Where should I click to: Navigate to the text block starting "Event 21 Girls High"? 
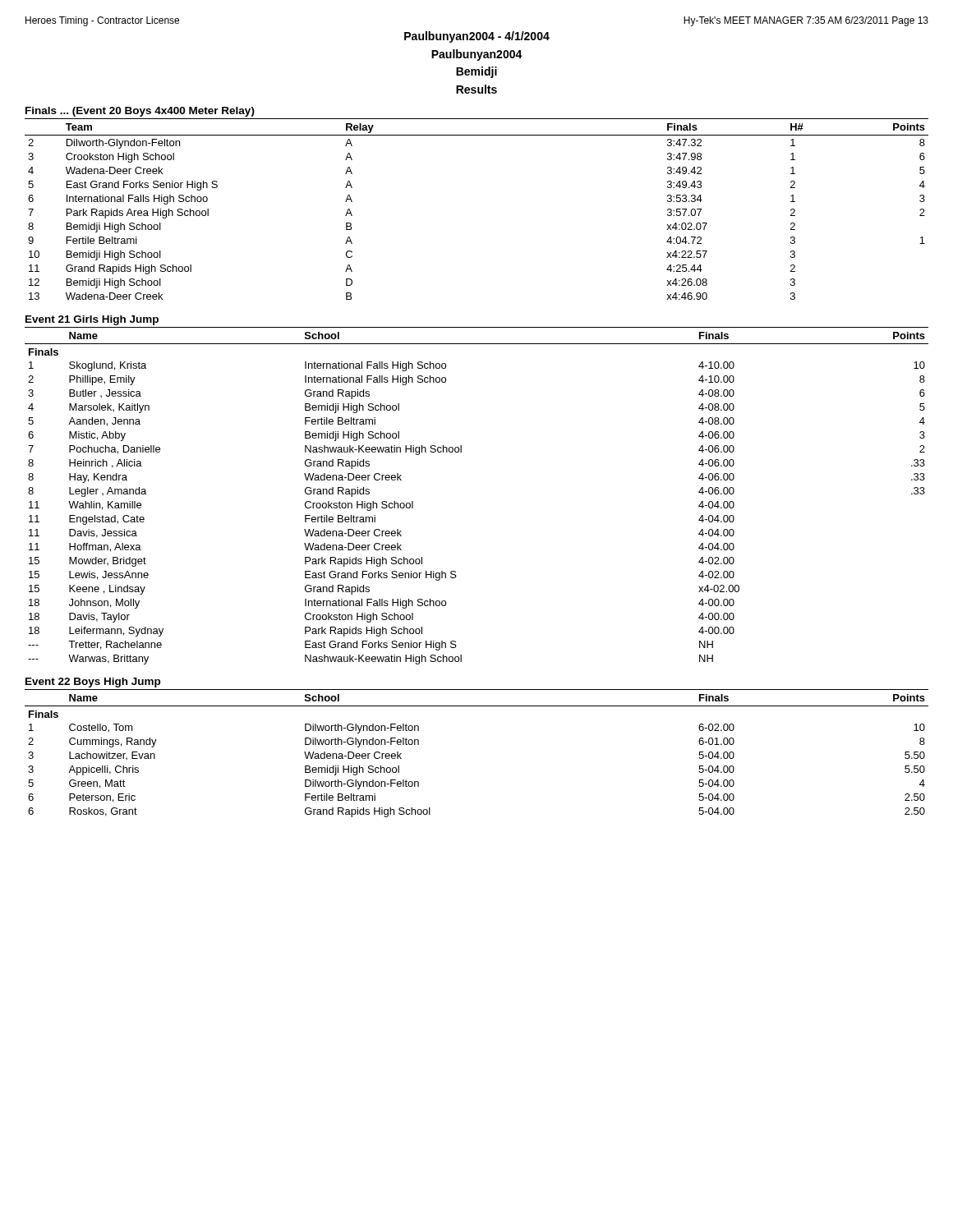(92, 319)
